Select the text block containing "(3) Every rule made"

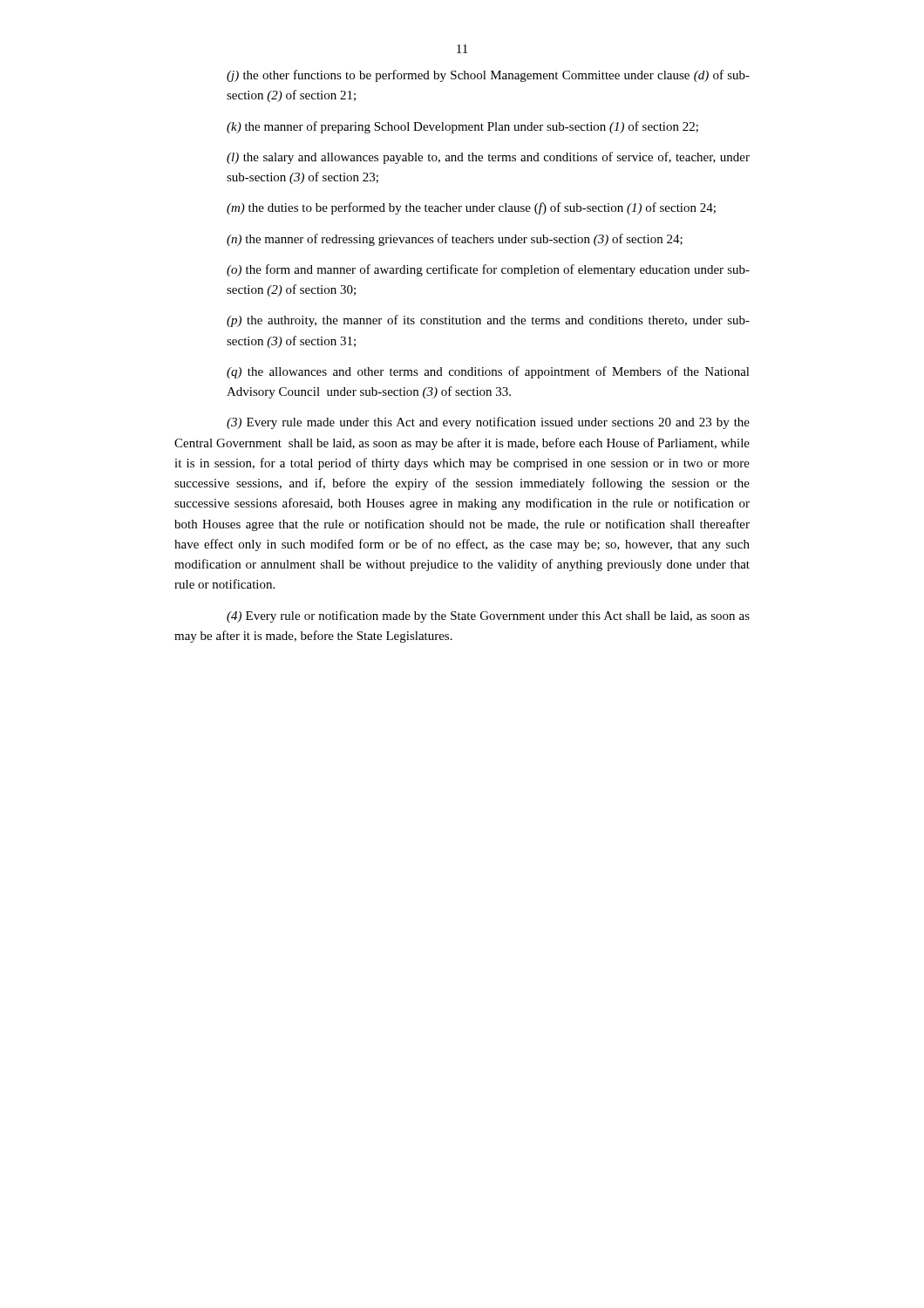(462, 503)
